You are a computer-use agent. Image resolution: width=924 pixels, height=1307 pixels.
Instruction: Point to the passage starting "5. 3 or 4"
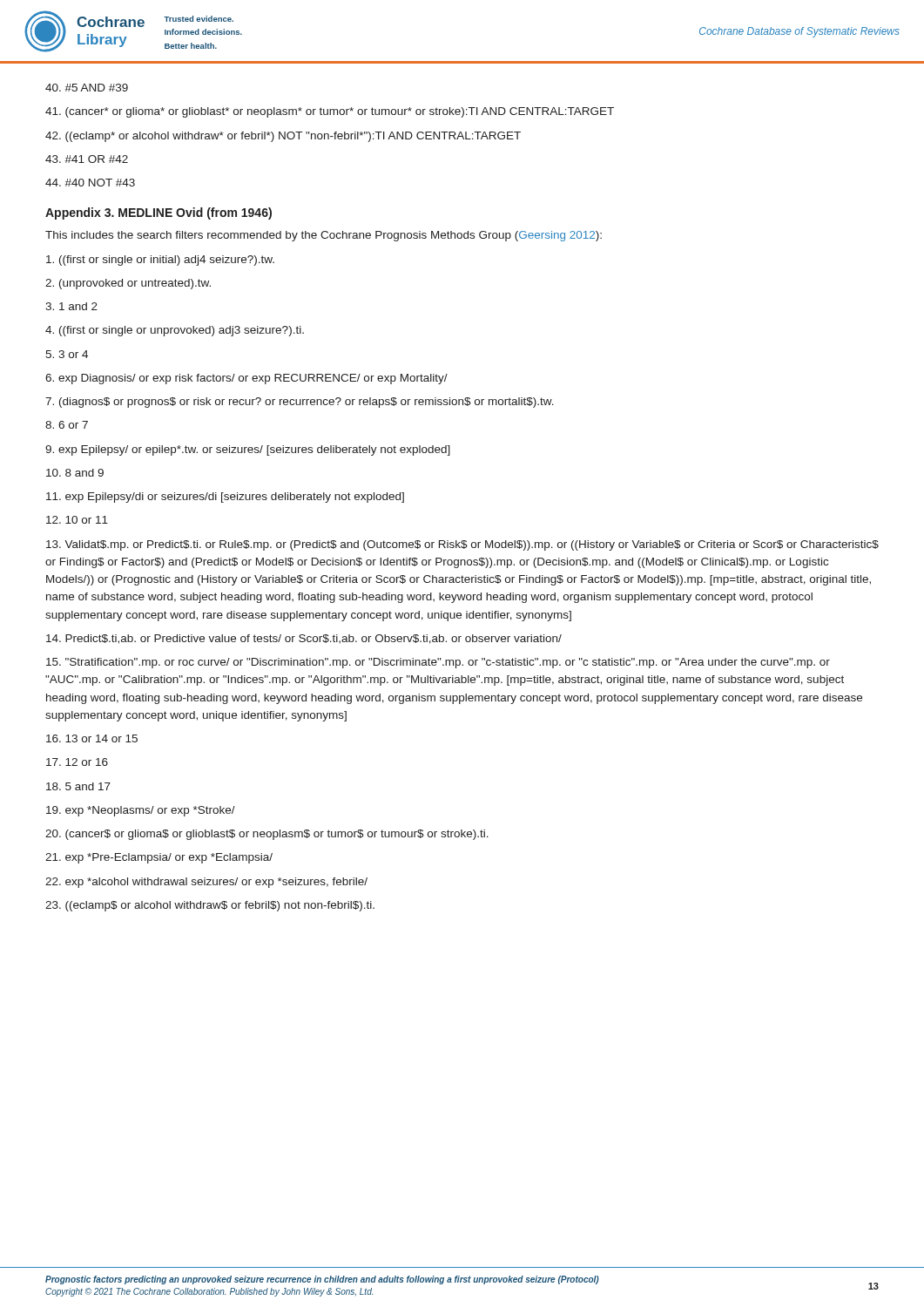tap(67, 354)
